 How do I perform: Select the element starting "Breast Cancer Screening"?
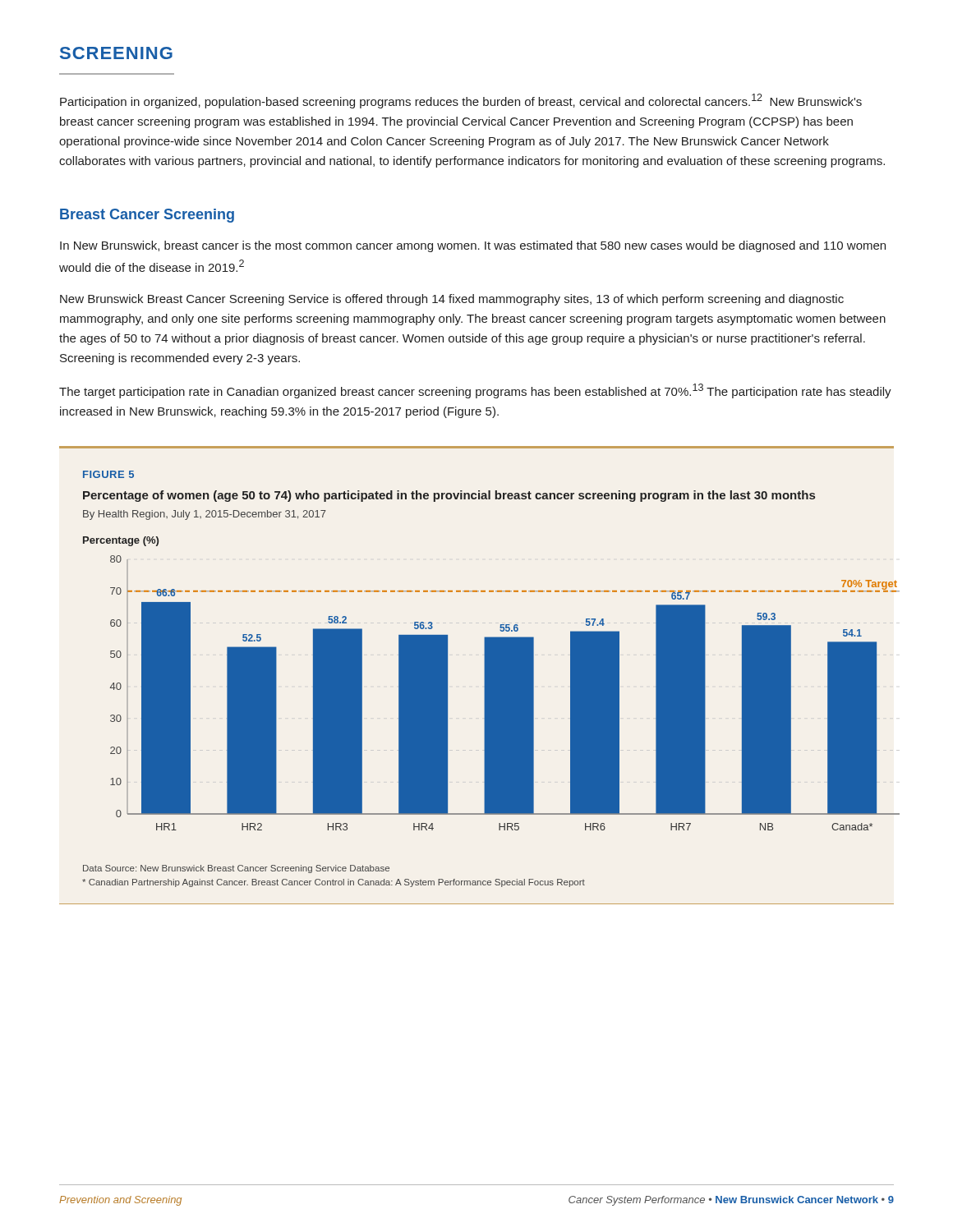[x=147, y=215]
